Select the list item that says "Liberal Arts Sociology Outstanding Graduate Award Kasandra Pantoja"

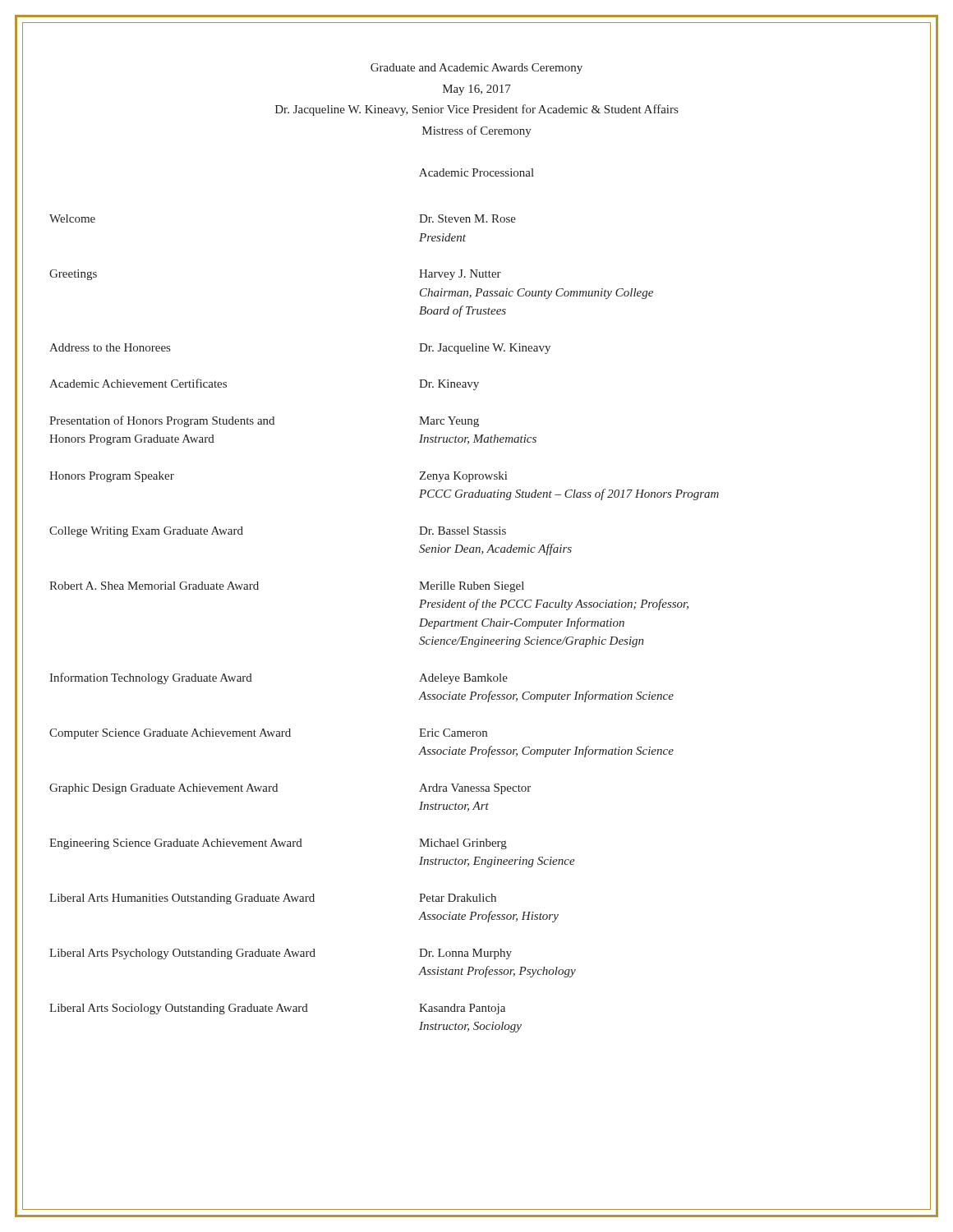tap(476, 1017)
